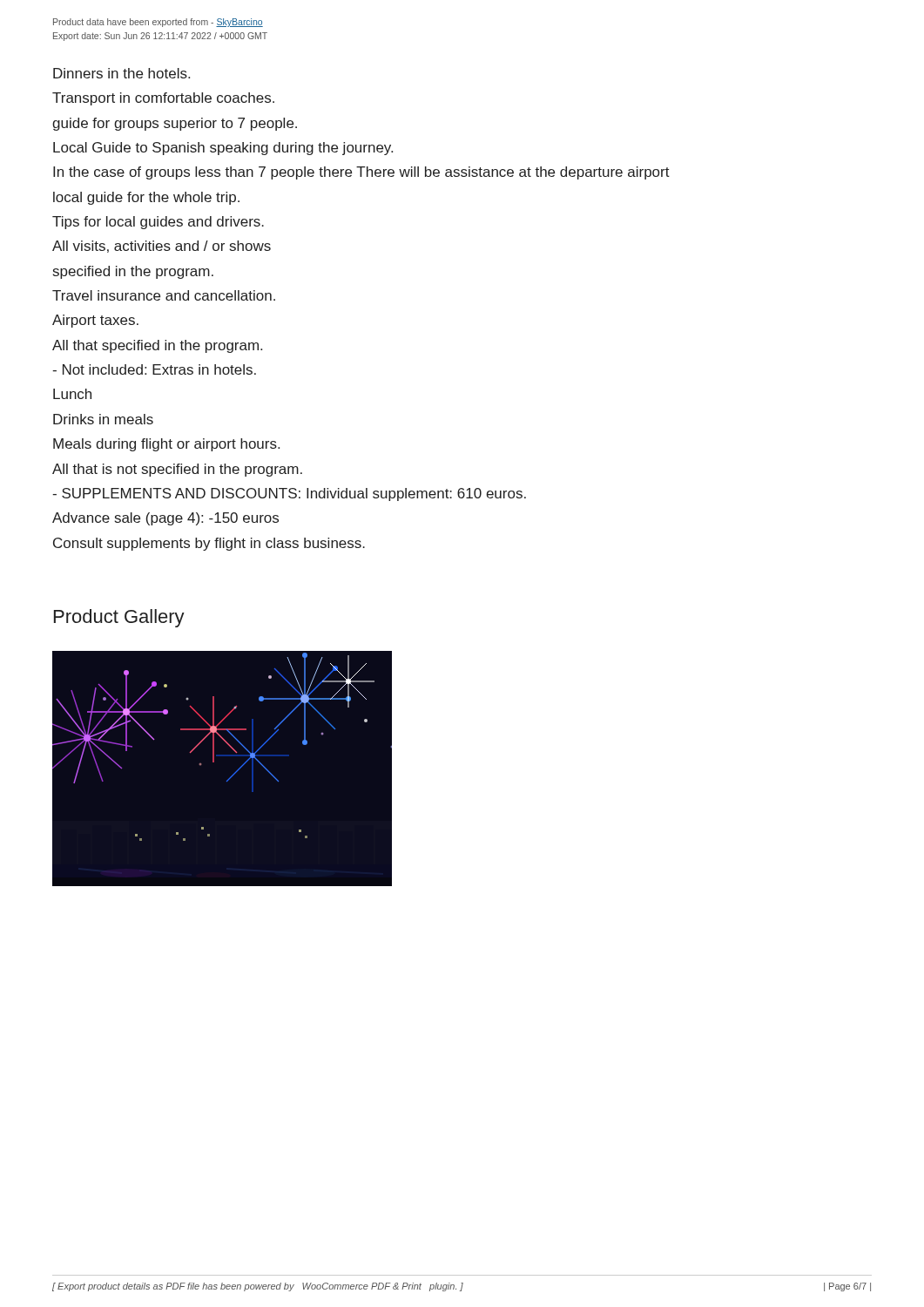Select the photo
This screenshot has width=924, height=1307.
(222, 768)
